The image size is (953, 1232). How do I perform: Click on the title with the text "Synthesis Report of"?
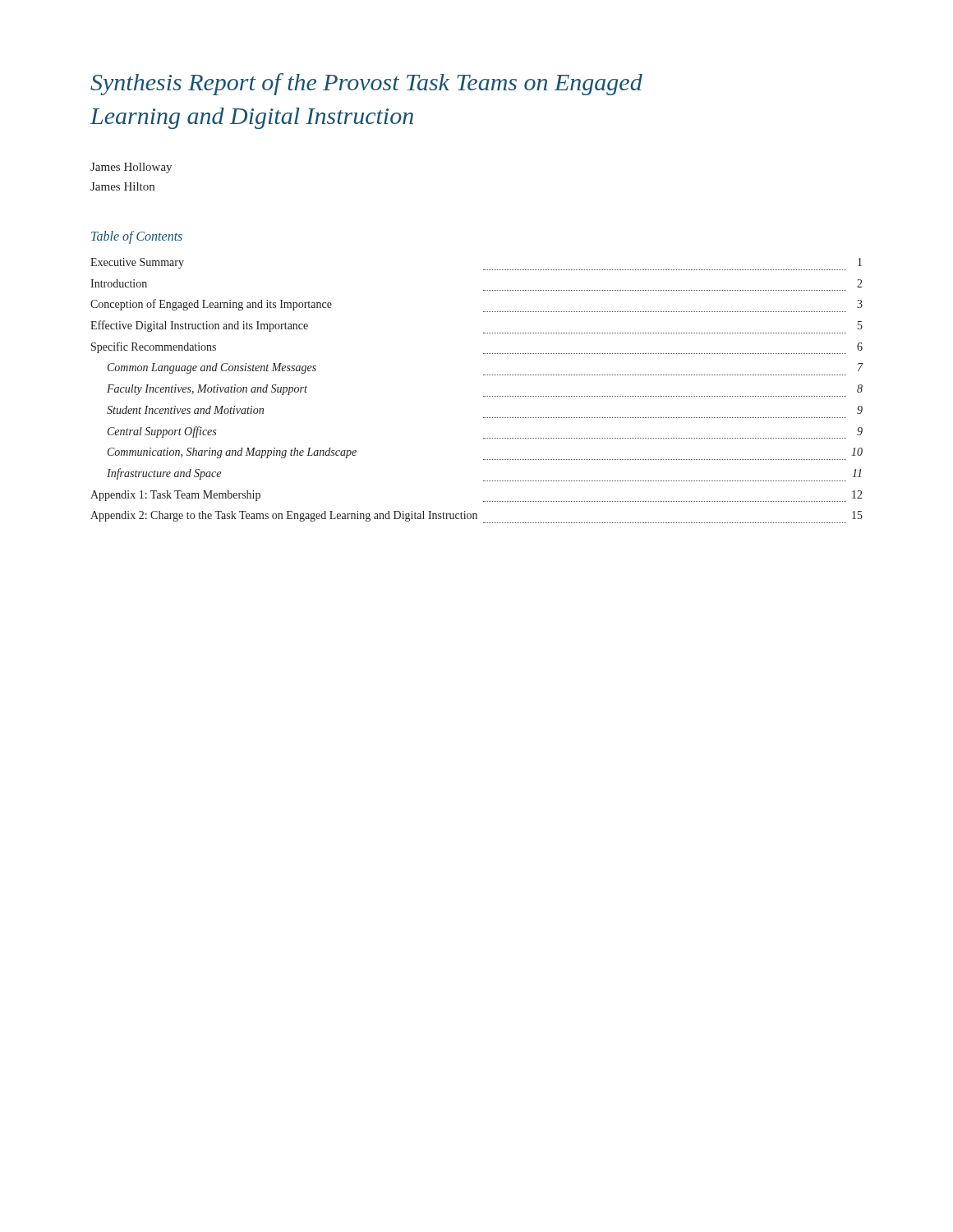pos(476,99)
